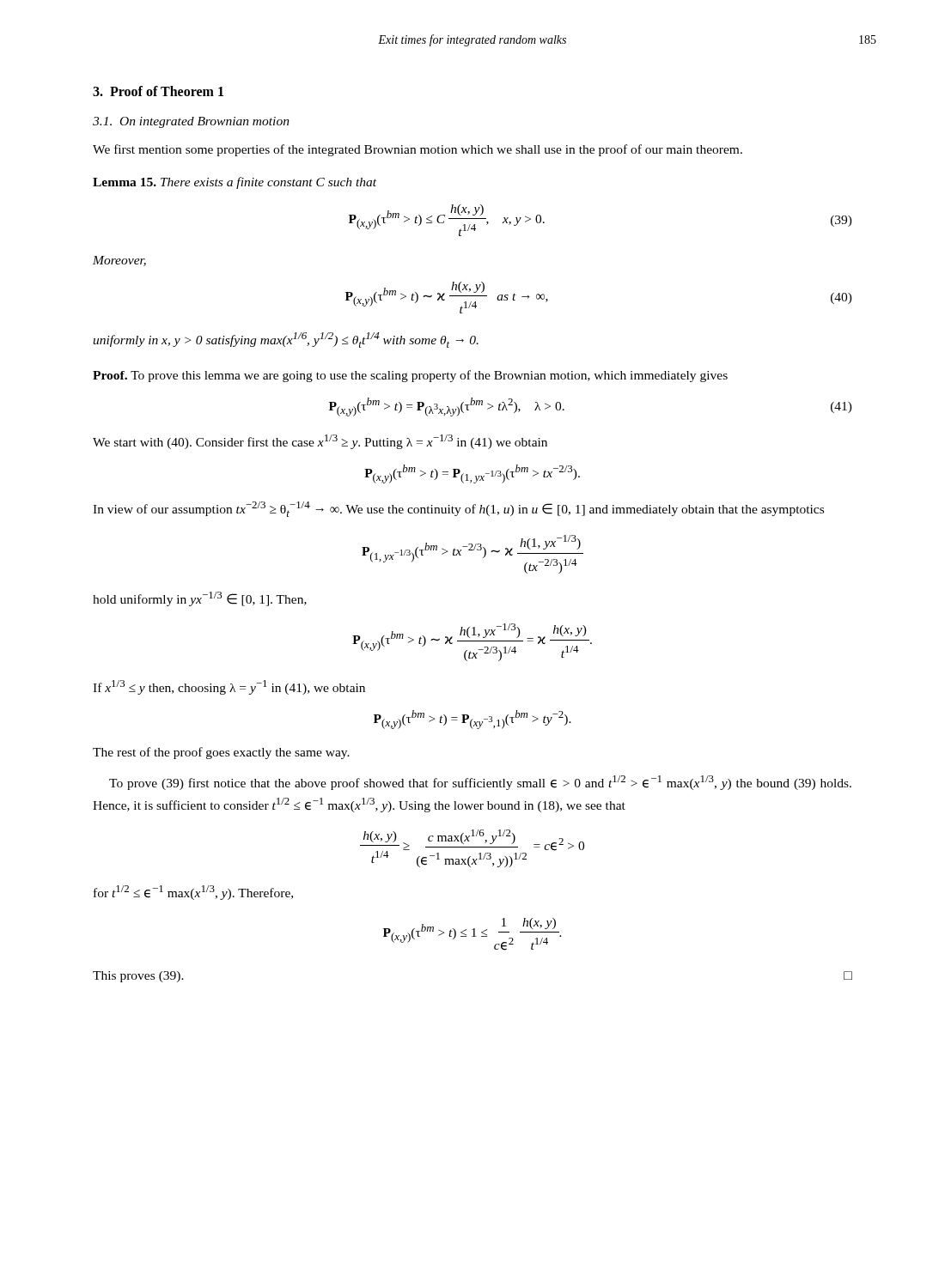The width and height of the screenshot is (945, 1288).
Task: Select the formula with the text "P(1, yx−1/3)(τbm > tx−2/3) ∼"
Action: [x=472, y=553]
